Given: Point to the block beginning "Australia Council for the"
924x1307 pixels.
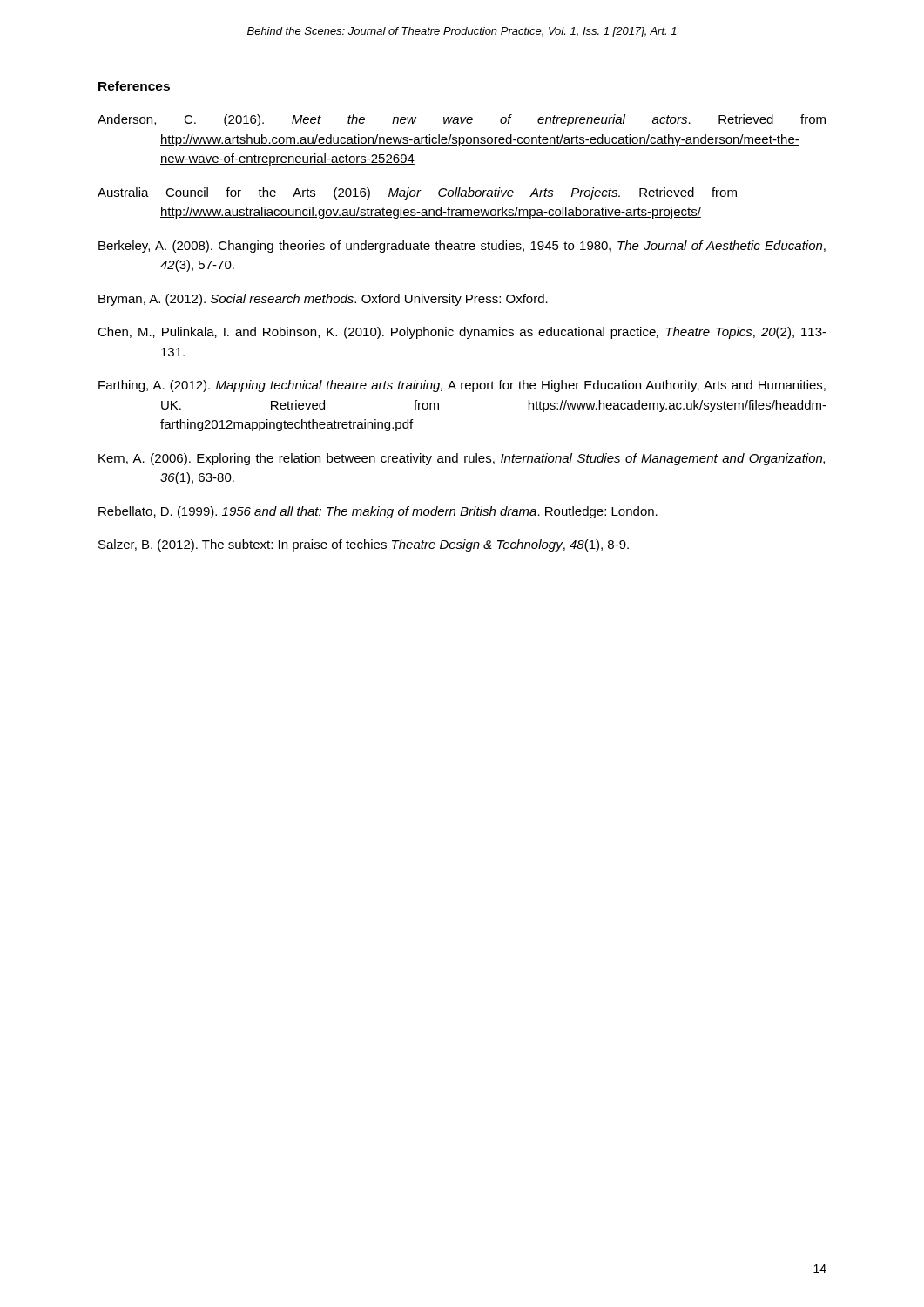Looking at the screenshot, I should (x=462, y=201).
